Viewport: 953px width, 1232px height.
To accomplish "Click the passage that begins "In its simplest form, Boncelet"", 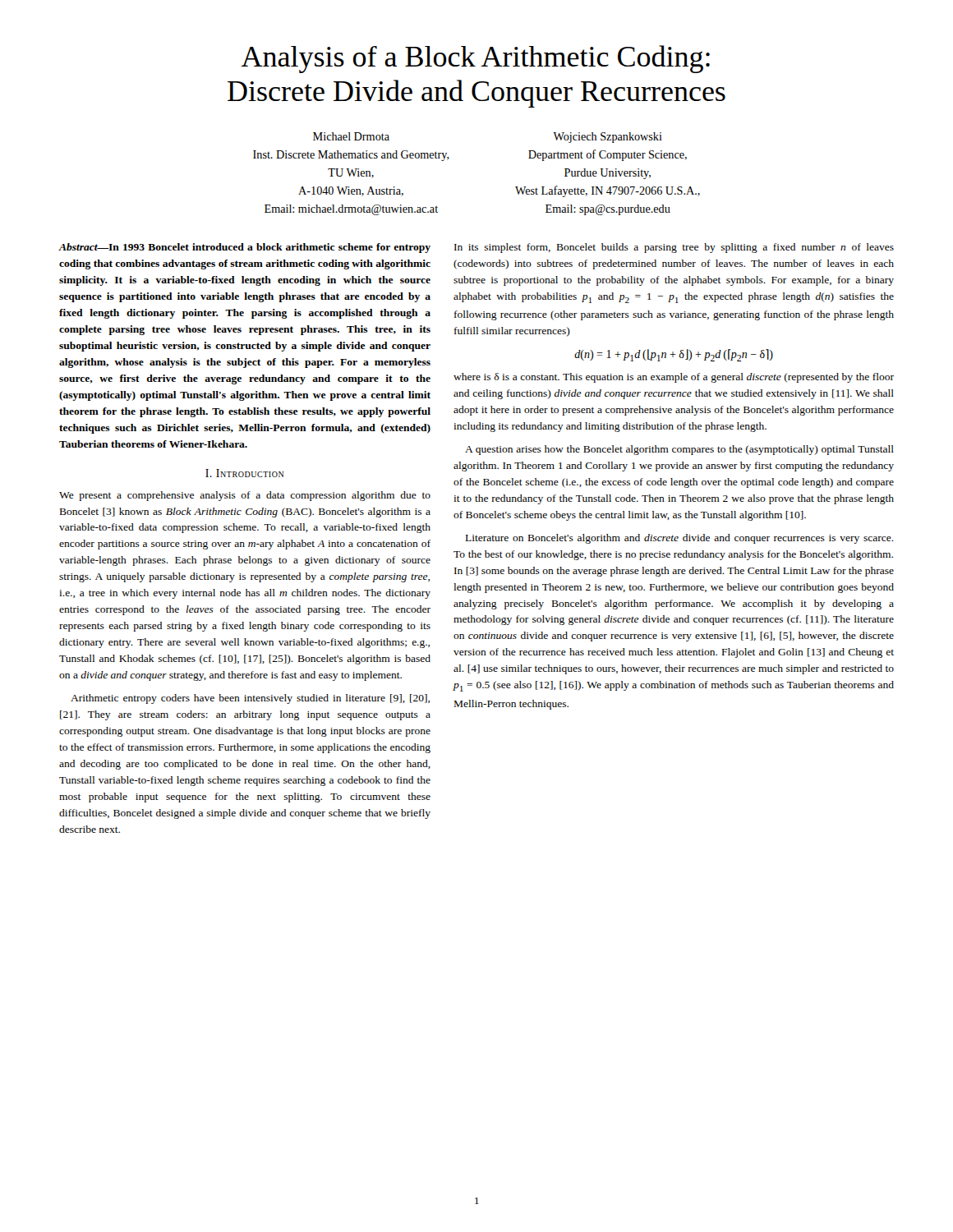I will click(x=674, y=289).
